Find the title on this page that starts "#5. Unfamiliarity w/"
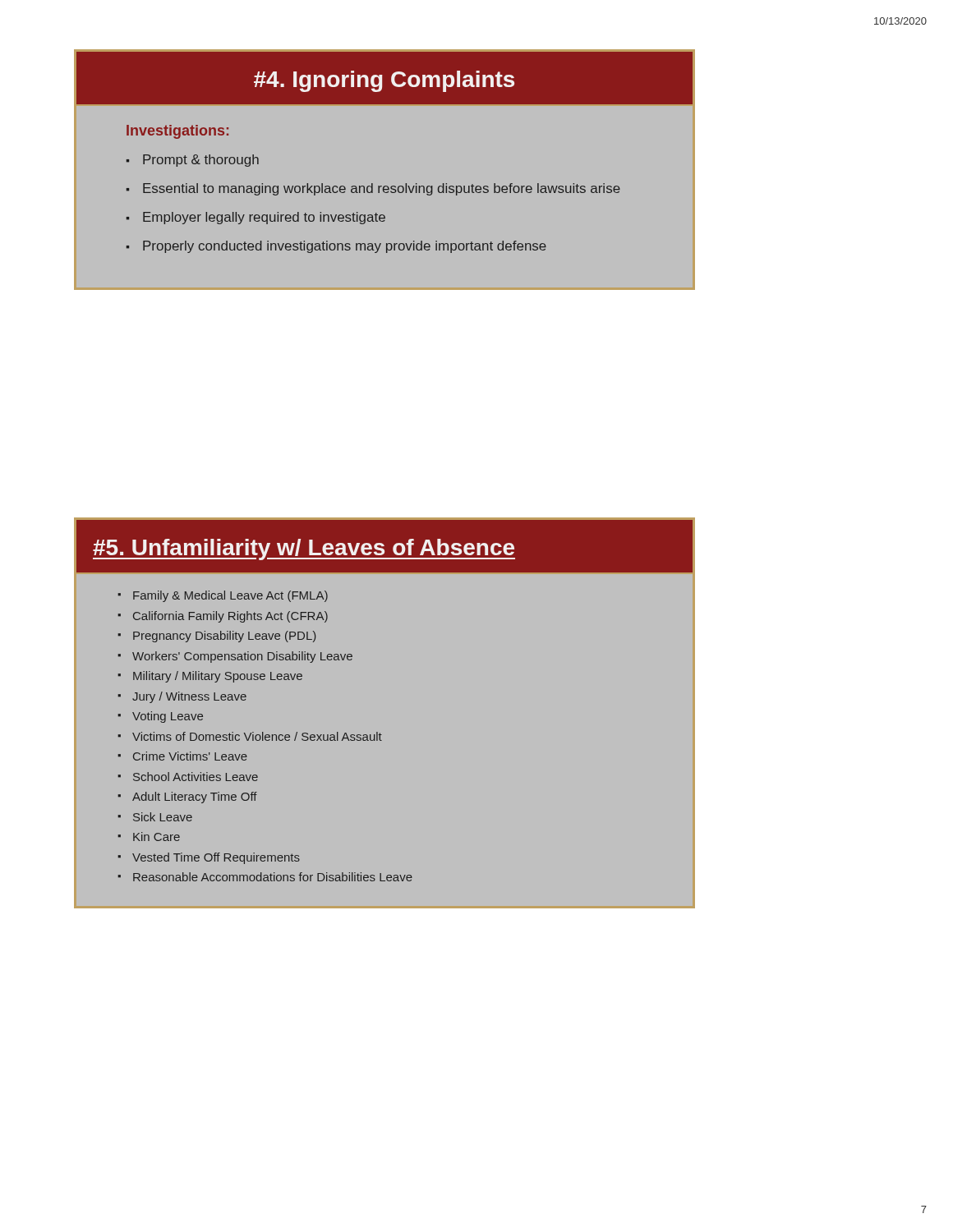Image resolution: width=953 pixels, height=1232 pixels. pyautogui.click(x=304, y=547)
